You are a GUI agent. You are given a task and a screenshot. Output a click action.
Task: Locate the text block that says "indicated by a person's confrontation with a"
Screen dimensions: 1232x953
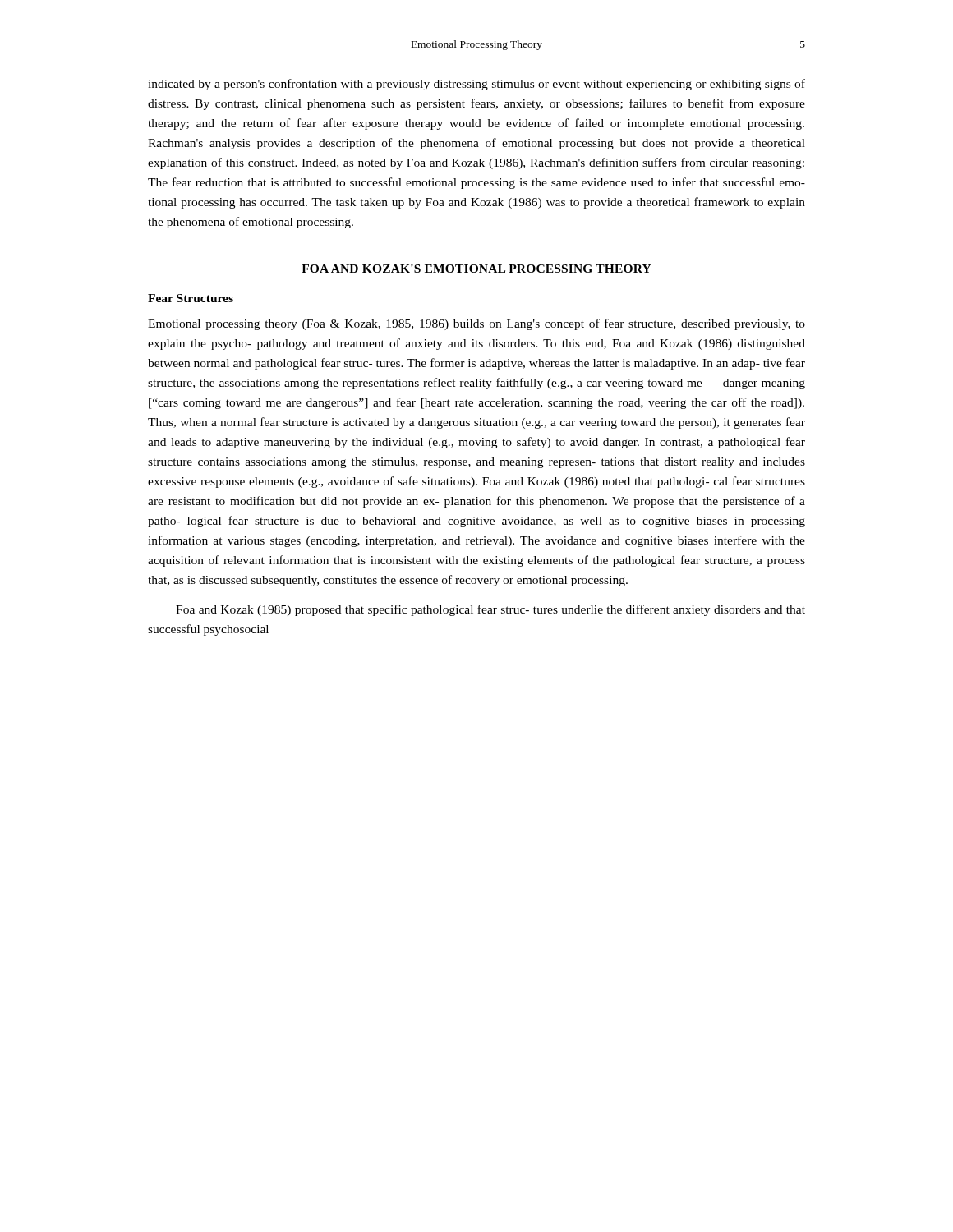476,152
